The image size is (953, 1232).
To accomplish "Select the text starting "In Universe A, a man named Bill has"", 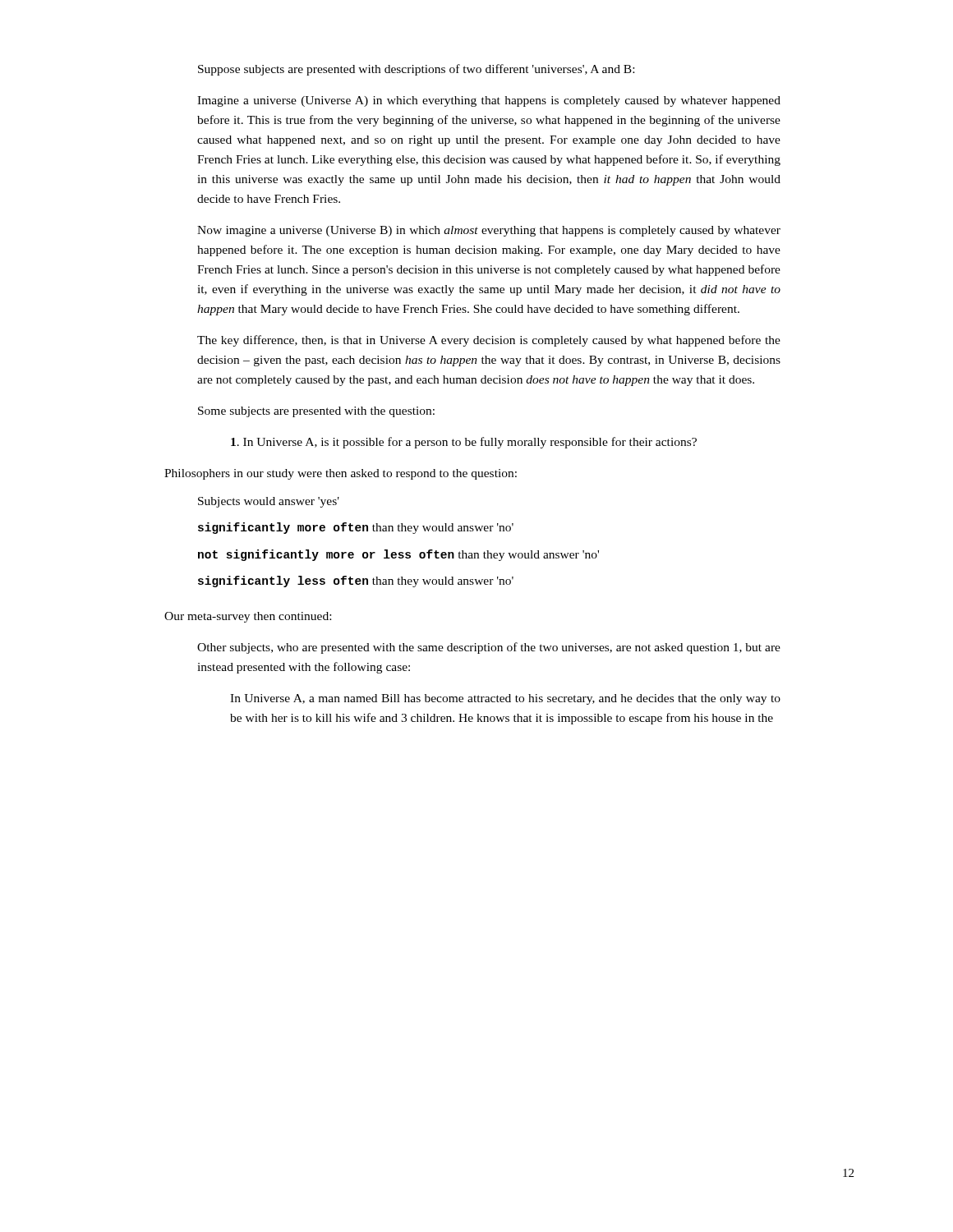I will (505, 708).
